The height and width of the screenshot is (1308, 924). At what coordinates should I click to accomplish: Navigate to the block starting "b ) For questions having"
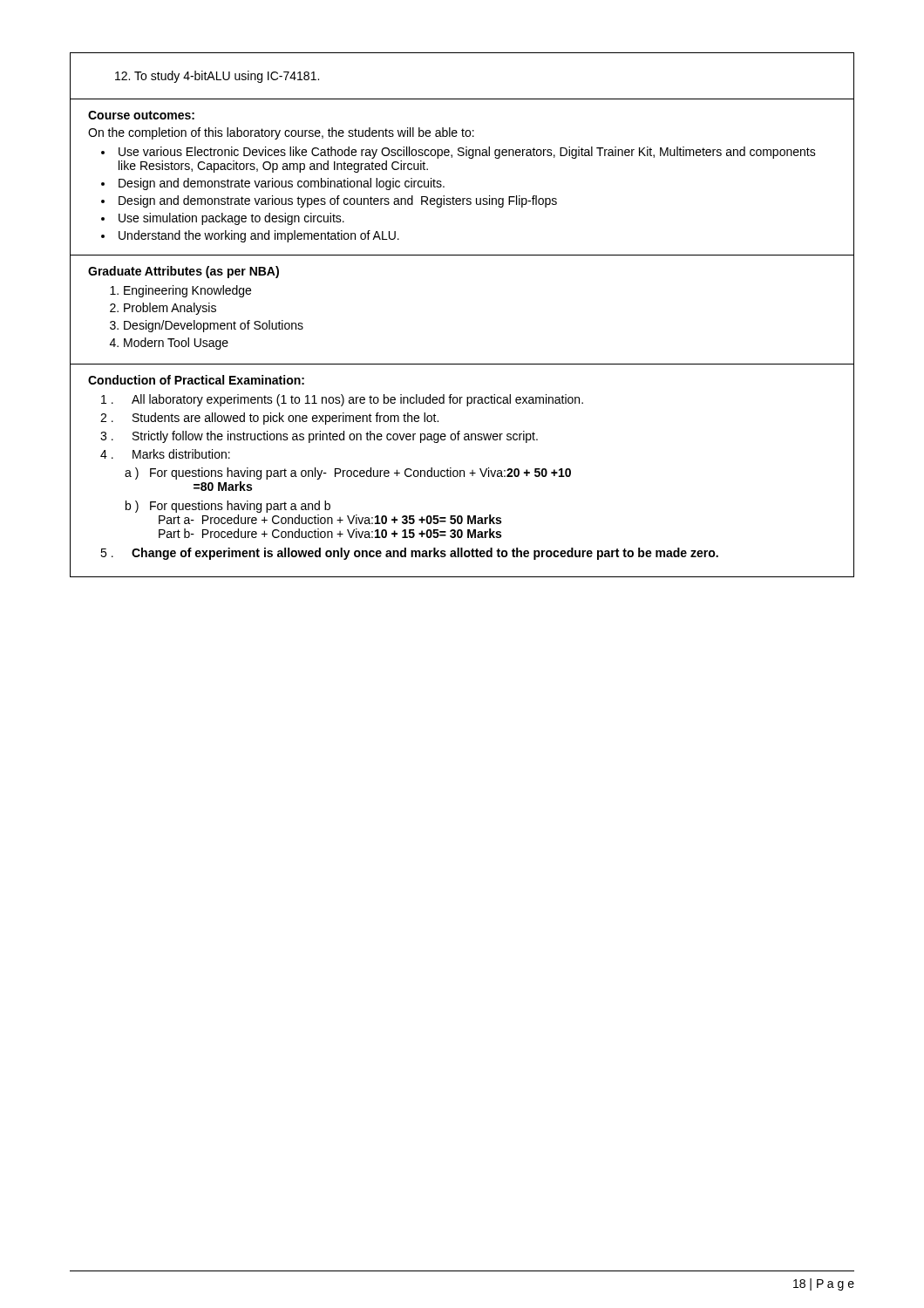coord(325,520)
